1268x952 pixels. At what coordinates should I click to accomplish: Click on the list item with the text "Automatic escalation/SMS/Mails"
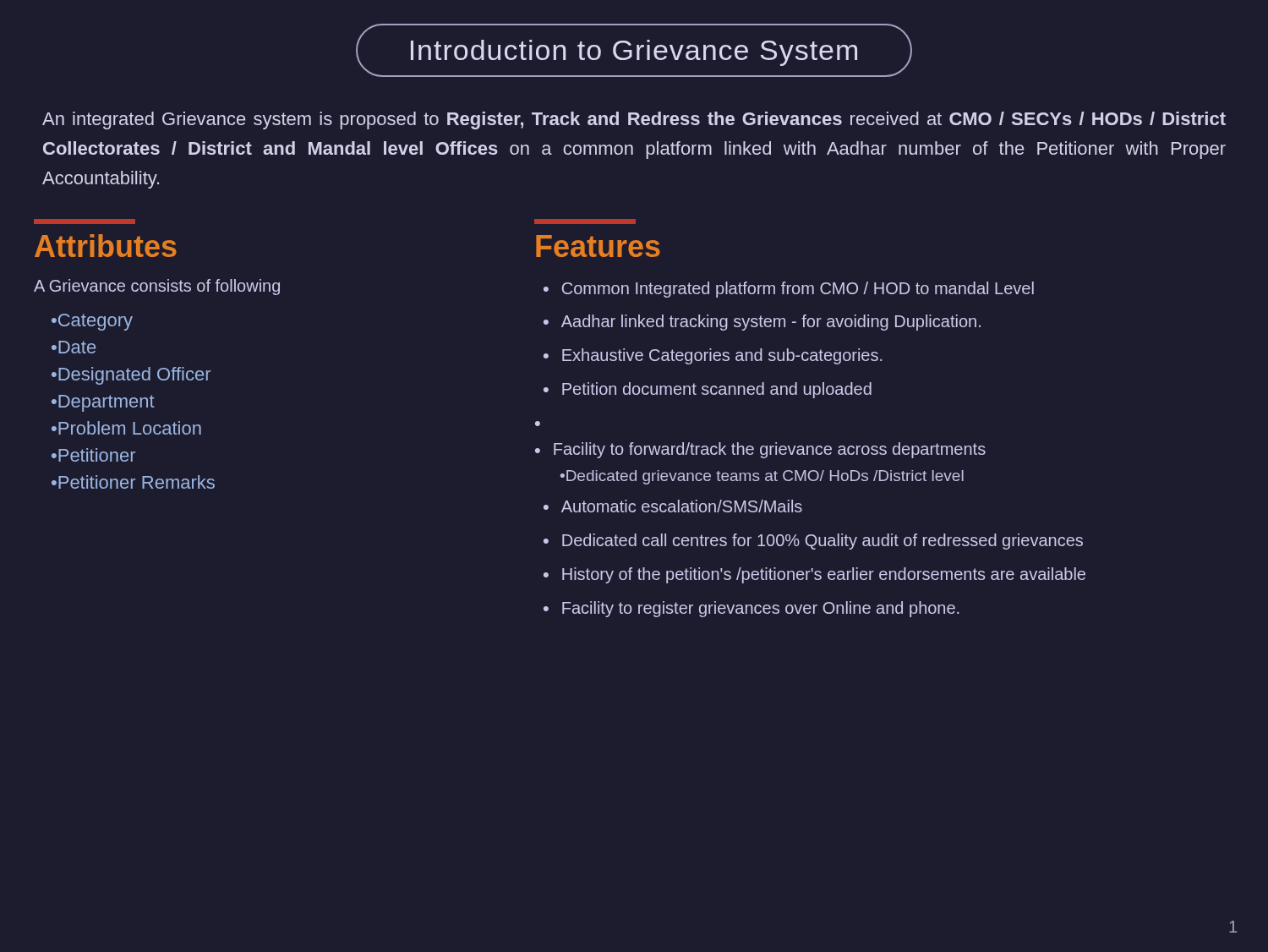point(682,507)
